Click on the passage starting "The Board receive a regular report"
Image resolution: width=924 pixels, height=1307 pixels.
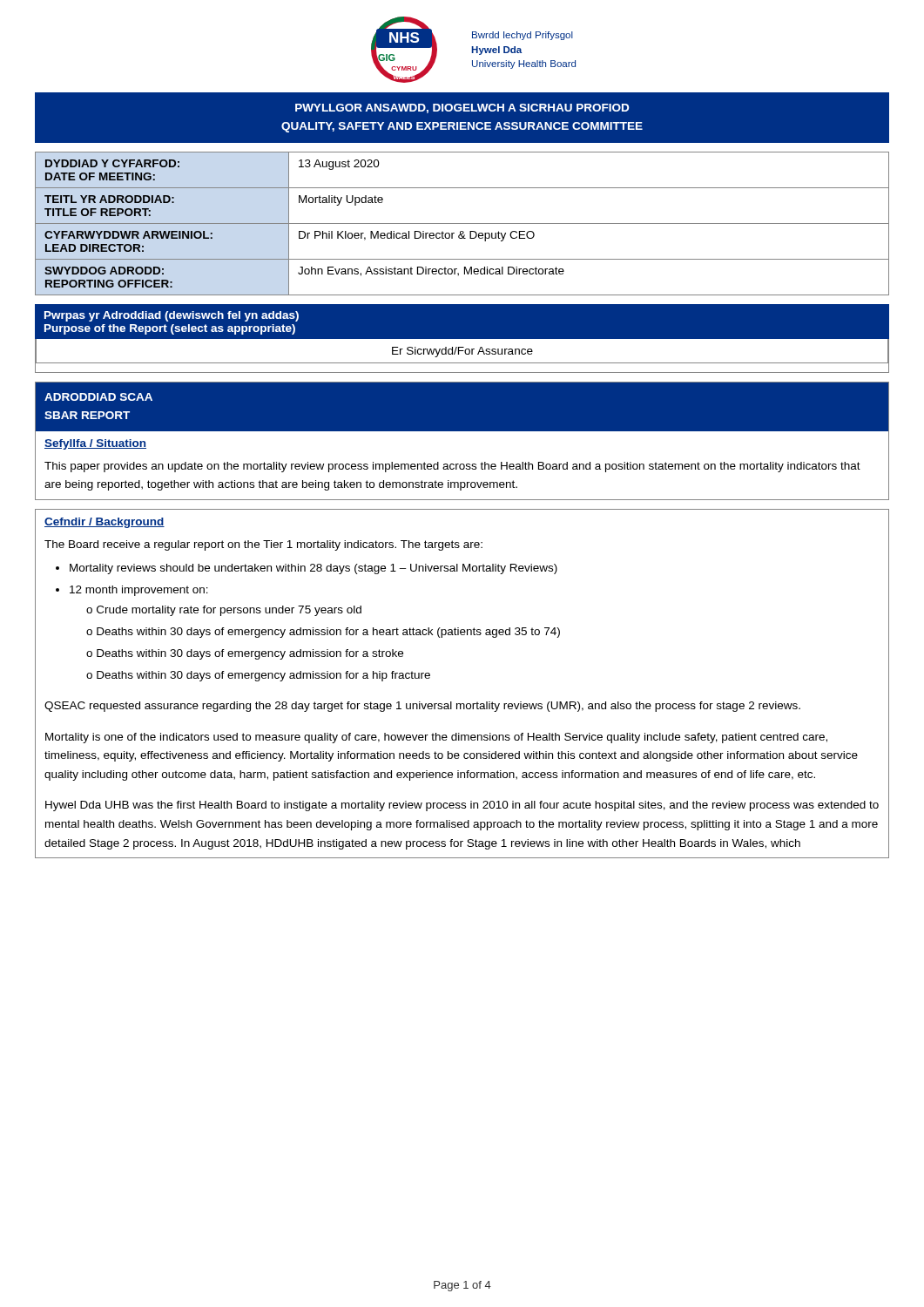(264, 544)
